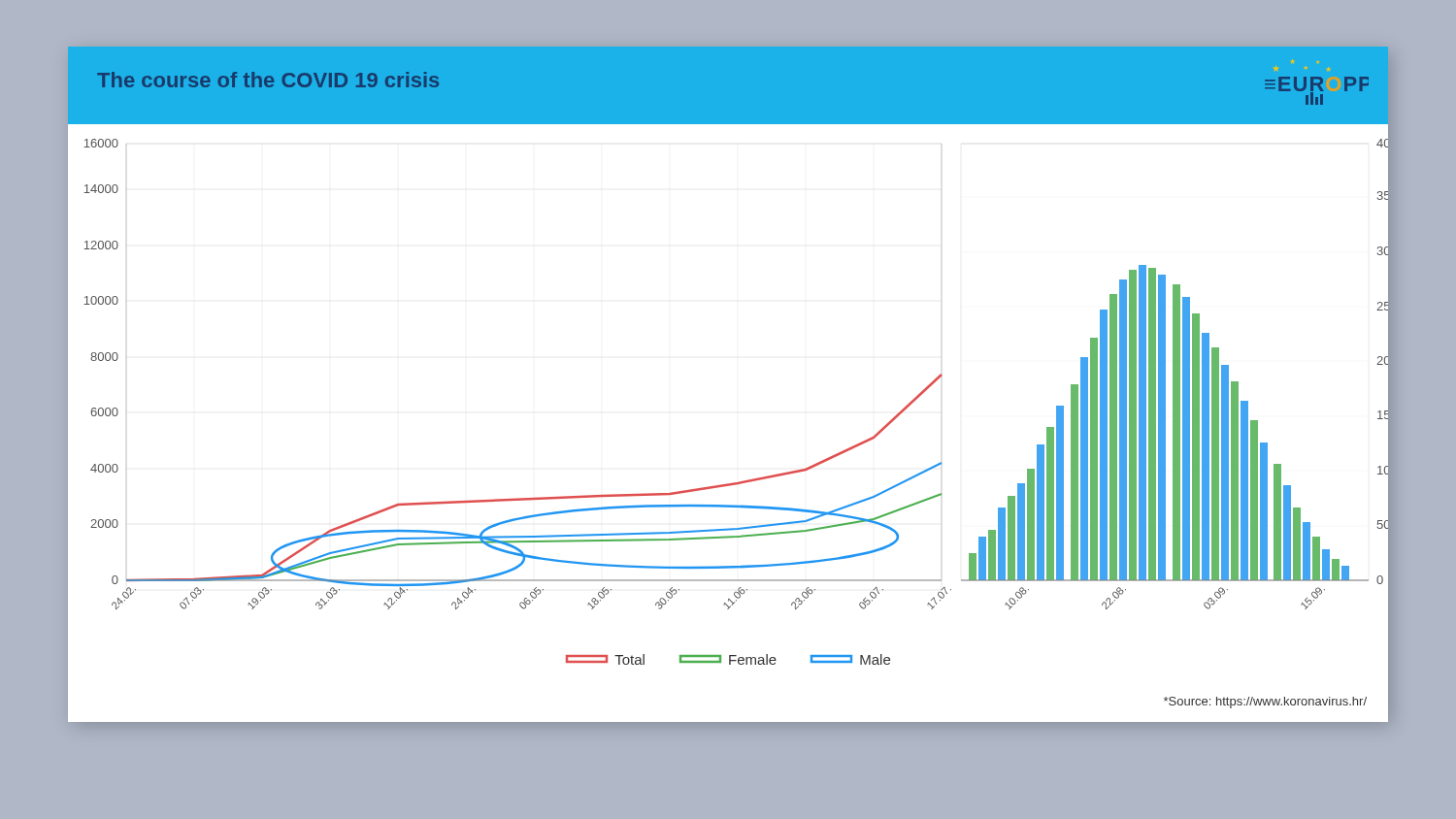The image size is (1456, 819).
Task: Find the logo
Action: 1291,85
